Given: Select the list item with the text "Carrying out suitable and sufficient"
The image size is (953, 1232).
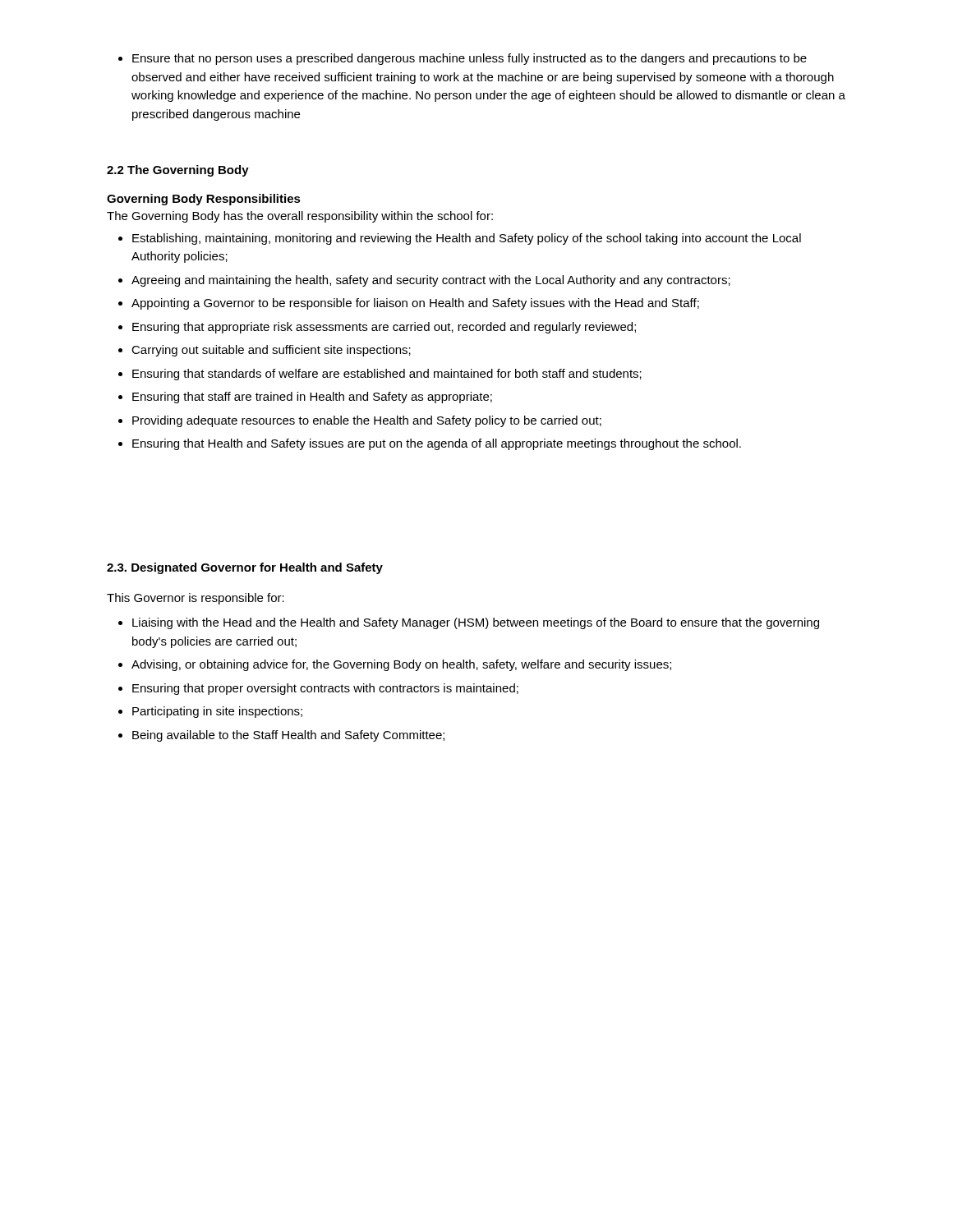Looking at the screenshot, I should coord(265,351).
